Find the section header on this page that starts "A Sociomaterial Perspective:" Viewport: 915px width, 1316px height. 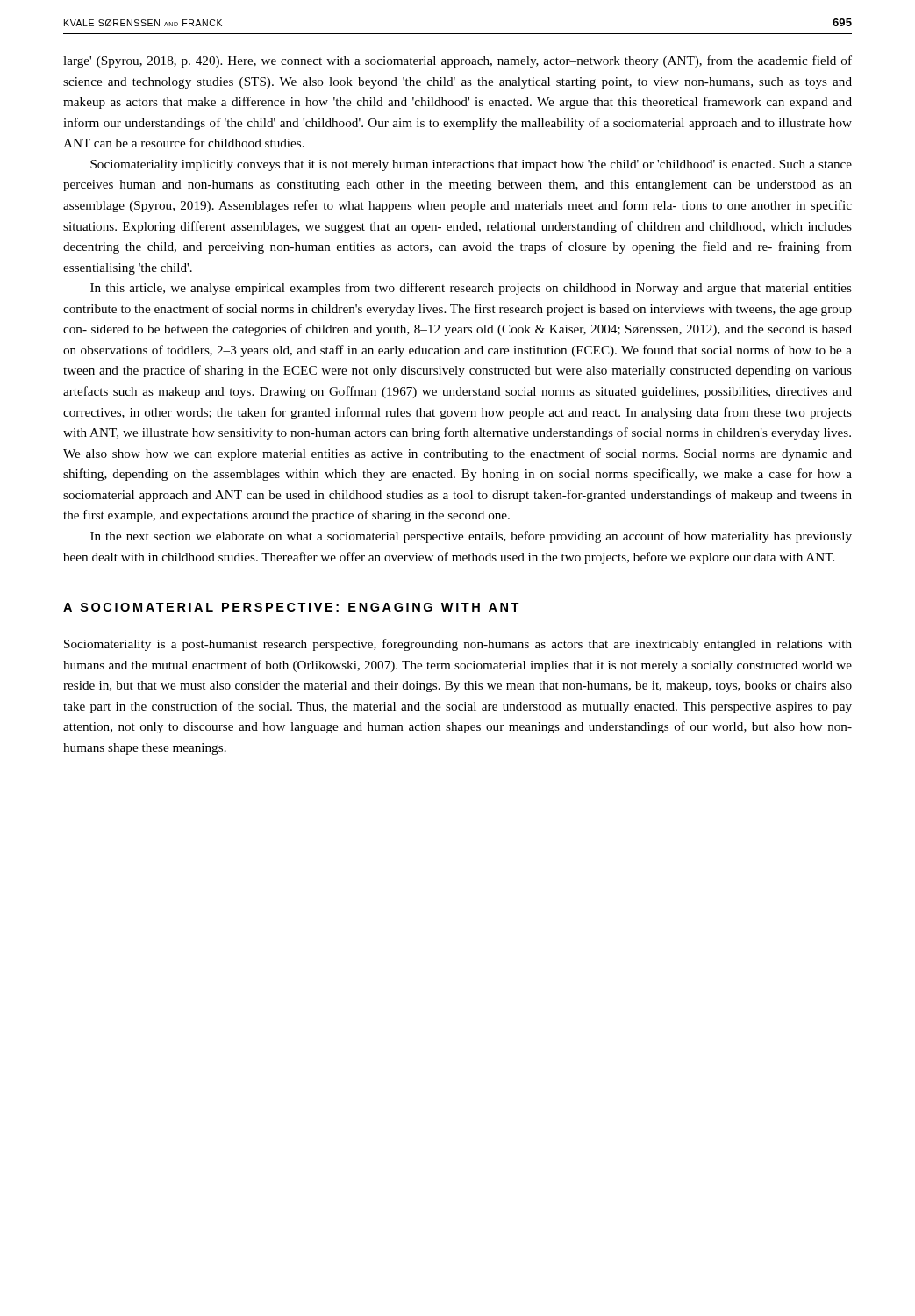pos(292,607)
